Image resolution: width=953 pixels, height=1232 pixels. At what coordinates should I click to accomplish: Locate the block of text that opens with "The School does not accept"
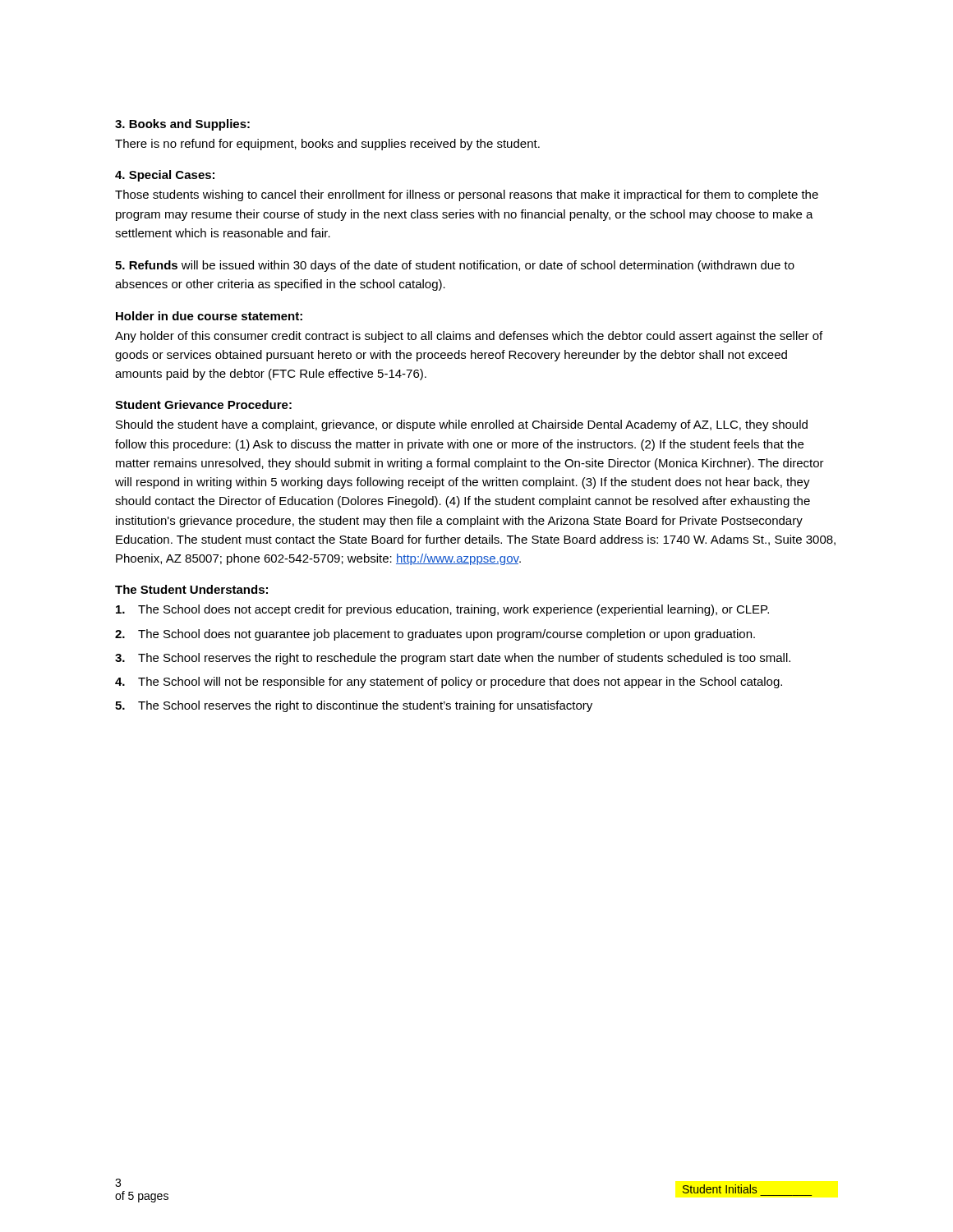click(x=476, y=609)
